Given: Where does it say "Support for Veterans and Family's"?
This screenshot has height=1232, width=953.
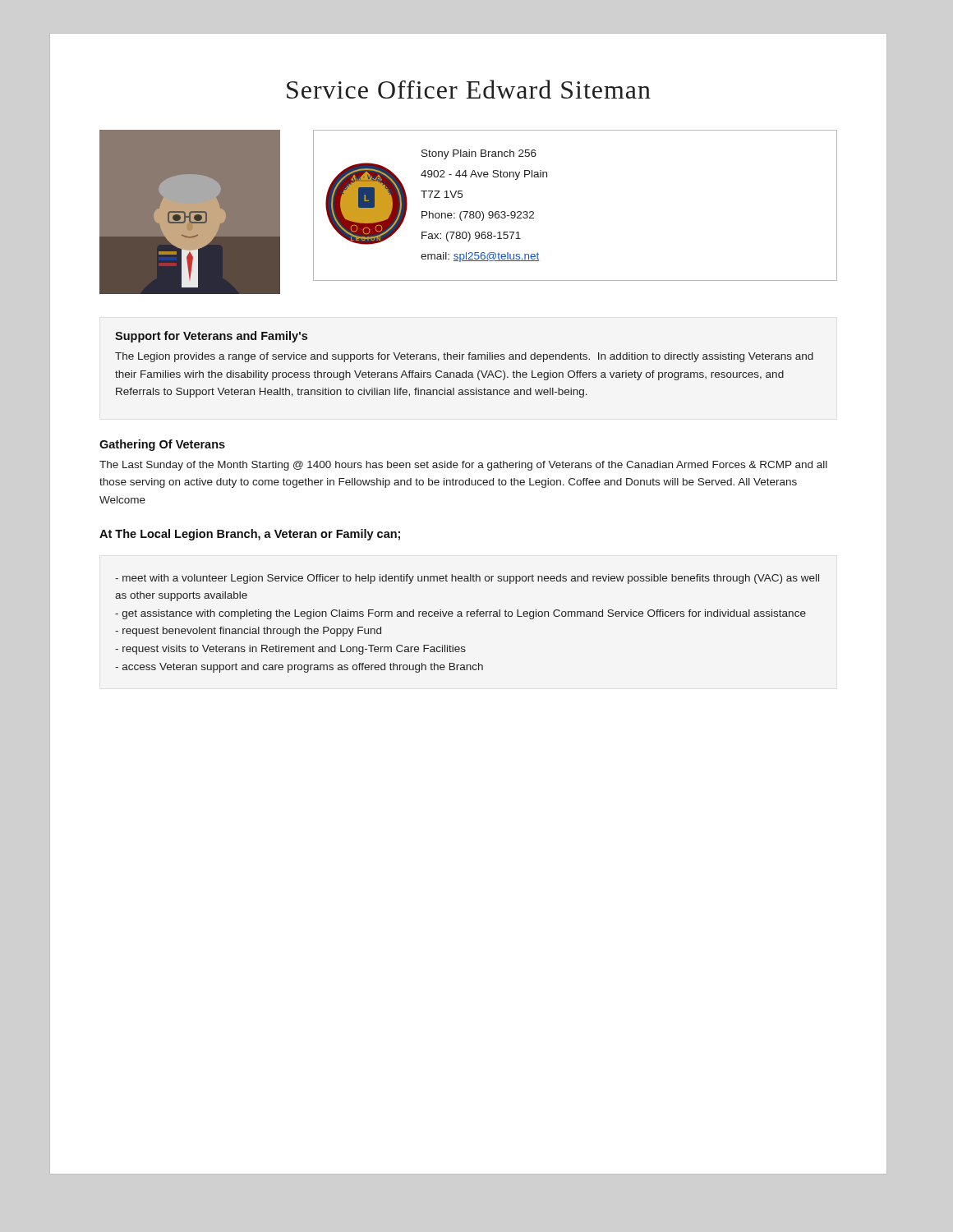Looking at the screenshot, I should [x=211, y=336].
